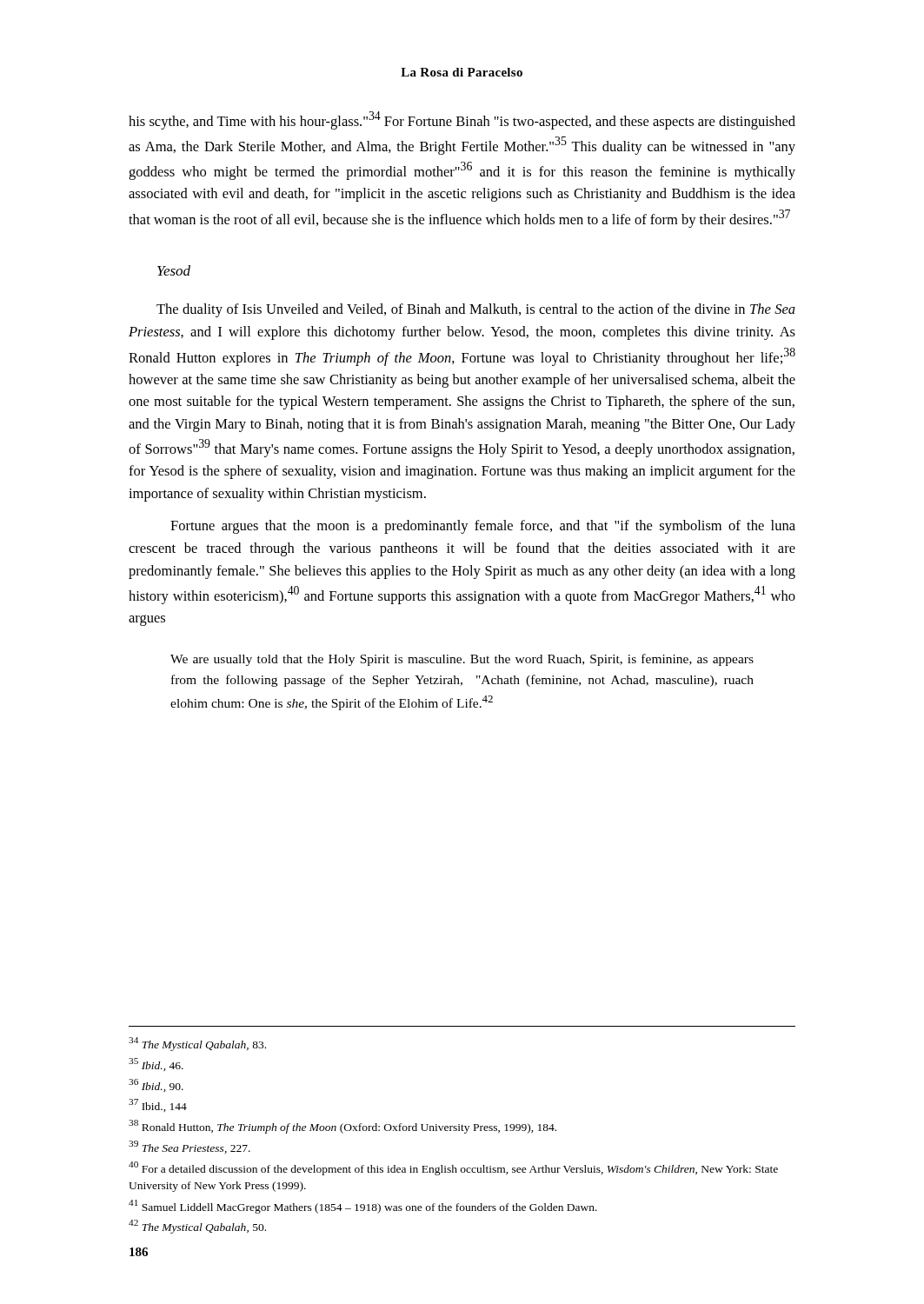The width and height of the screenshot is (924, 1304).
Task: Find the text block that reads "Fortune argues that the moon is"
Action: pos(462,572)
